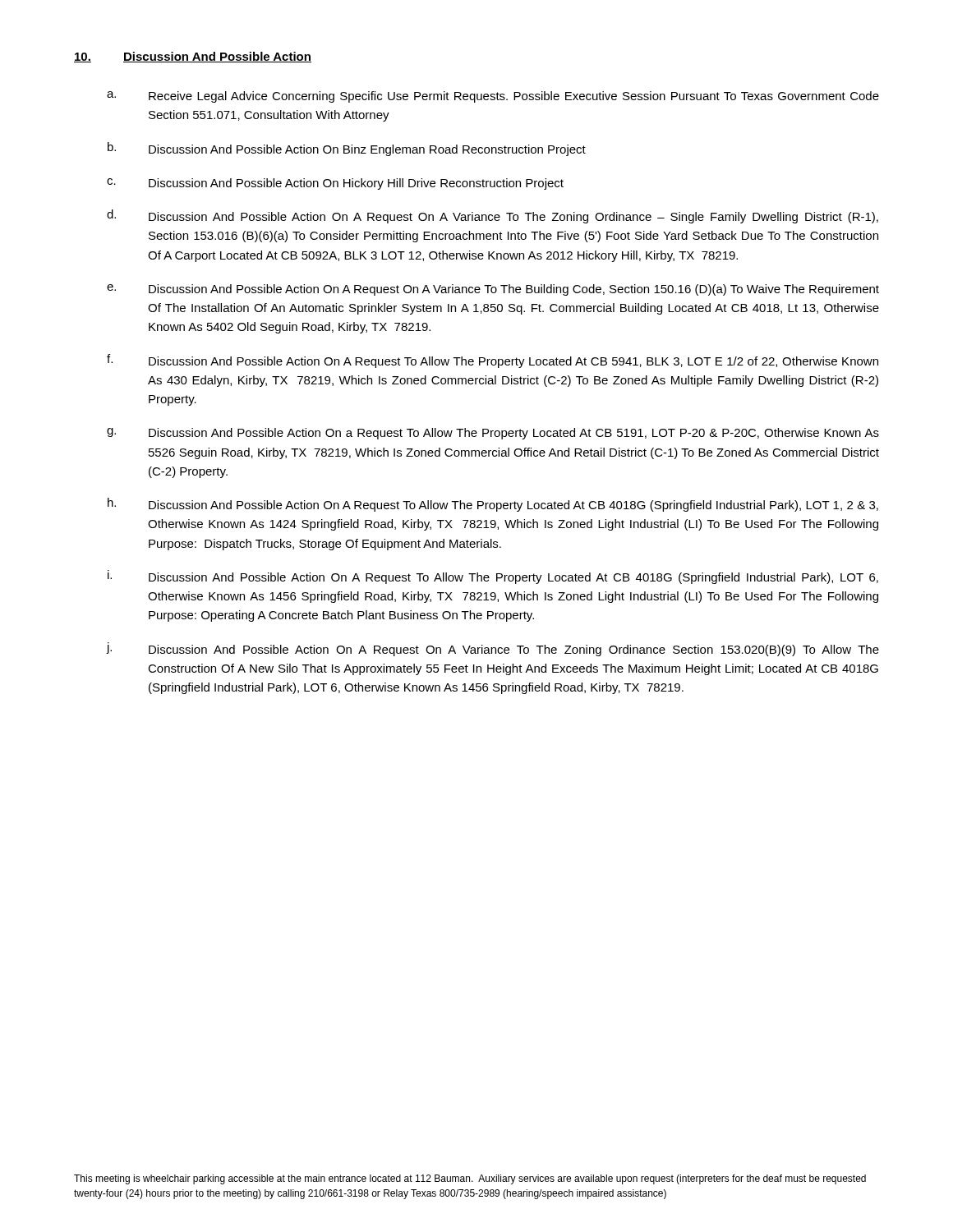Locate the list item that reads "c. Discussion And Possible Action On Hickory Hill"
Screen dimensions: 1232x953
tap(493, 183)
